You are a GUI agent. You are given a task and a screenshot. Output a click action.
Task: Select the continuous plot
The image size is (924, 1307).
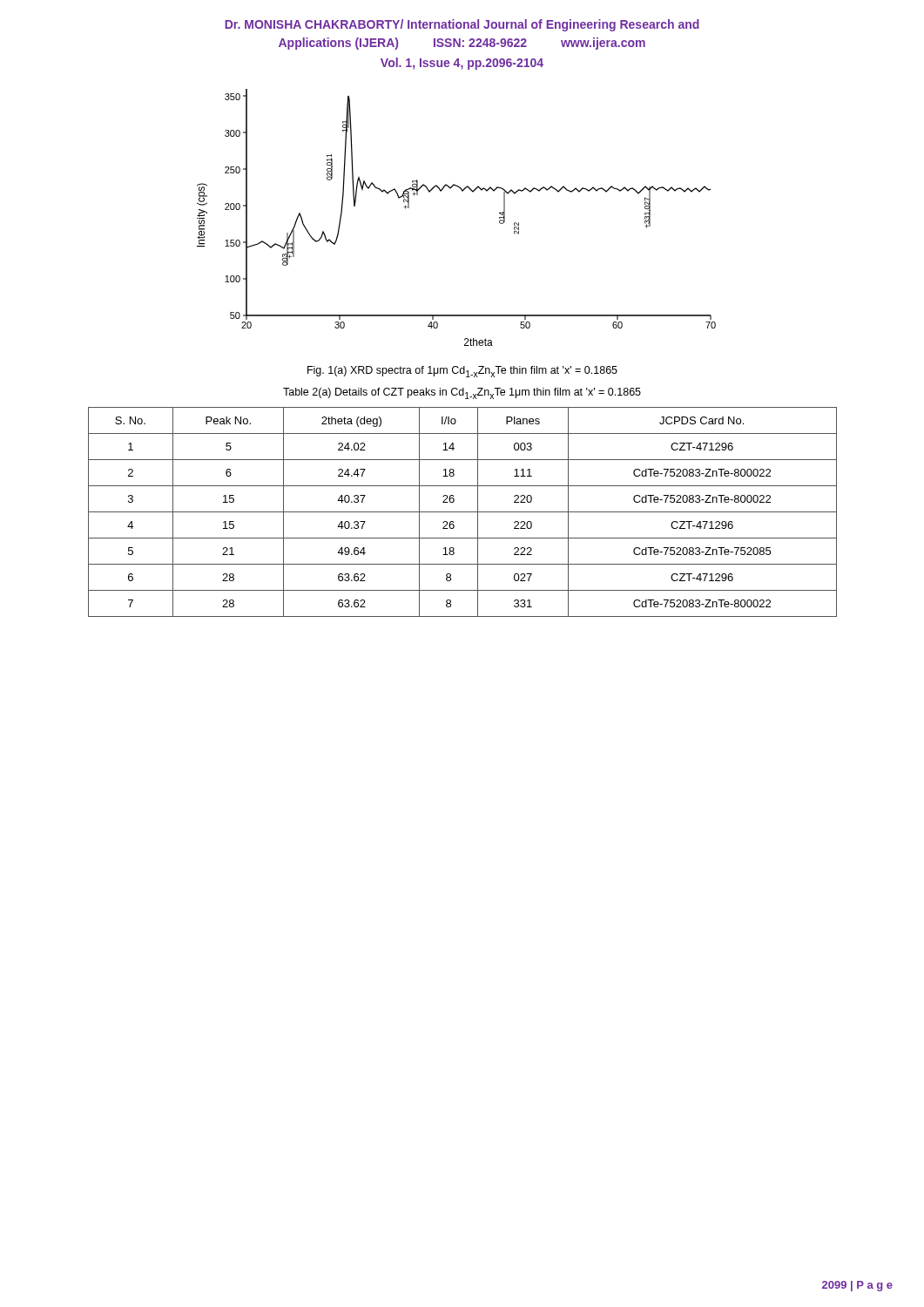[462, 220]
